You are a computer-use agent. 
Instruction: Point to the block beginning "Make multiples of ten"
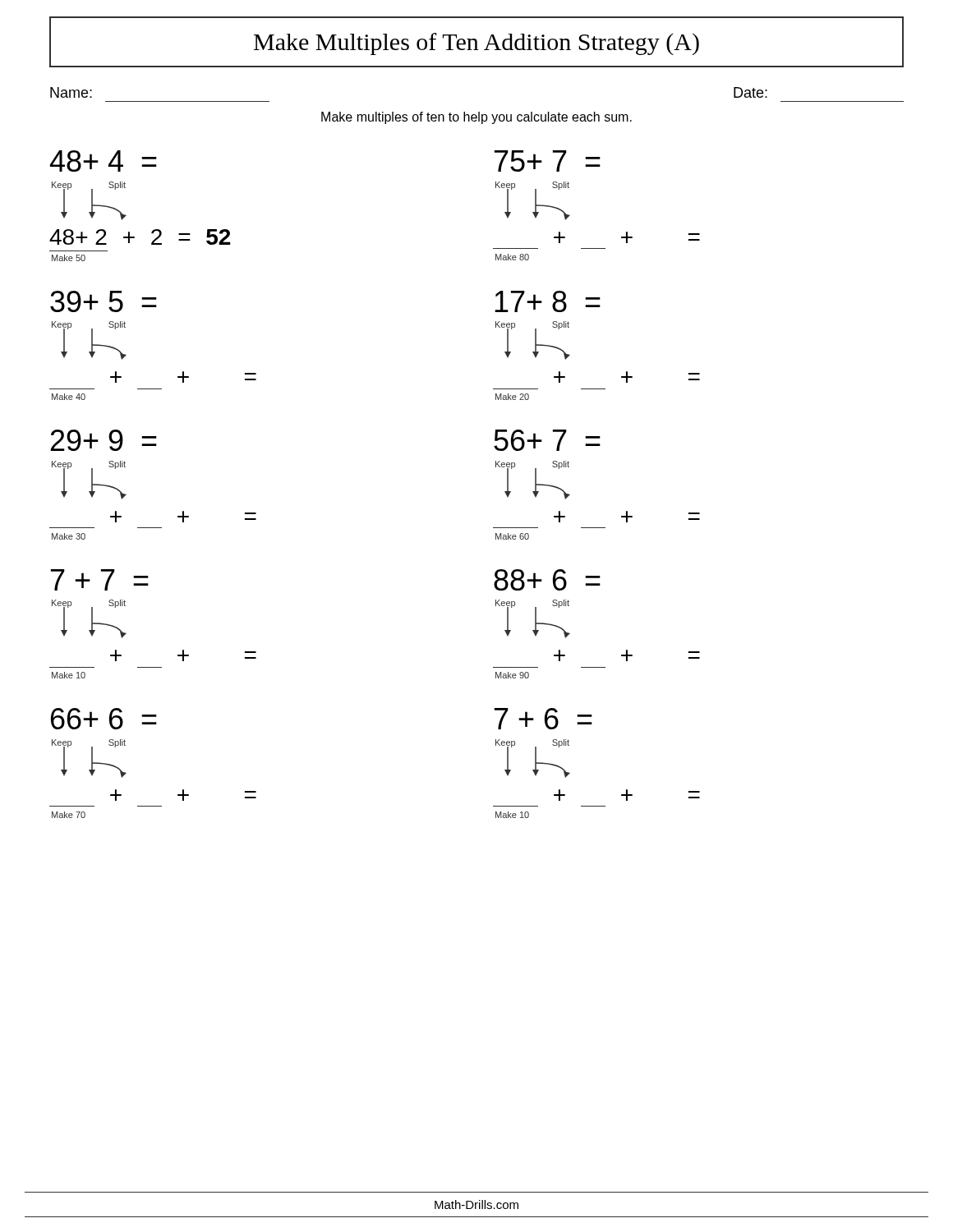pyautogui.click(x=476, y=117)
